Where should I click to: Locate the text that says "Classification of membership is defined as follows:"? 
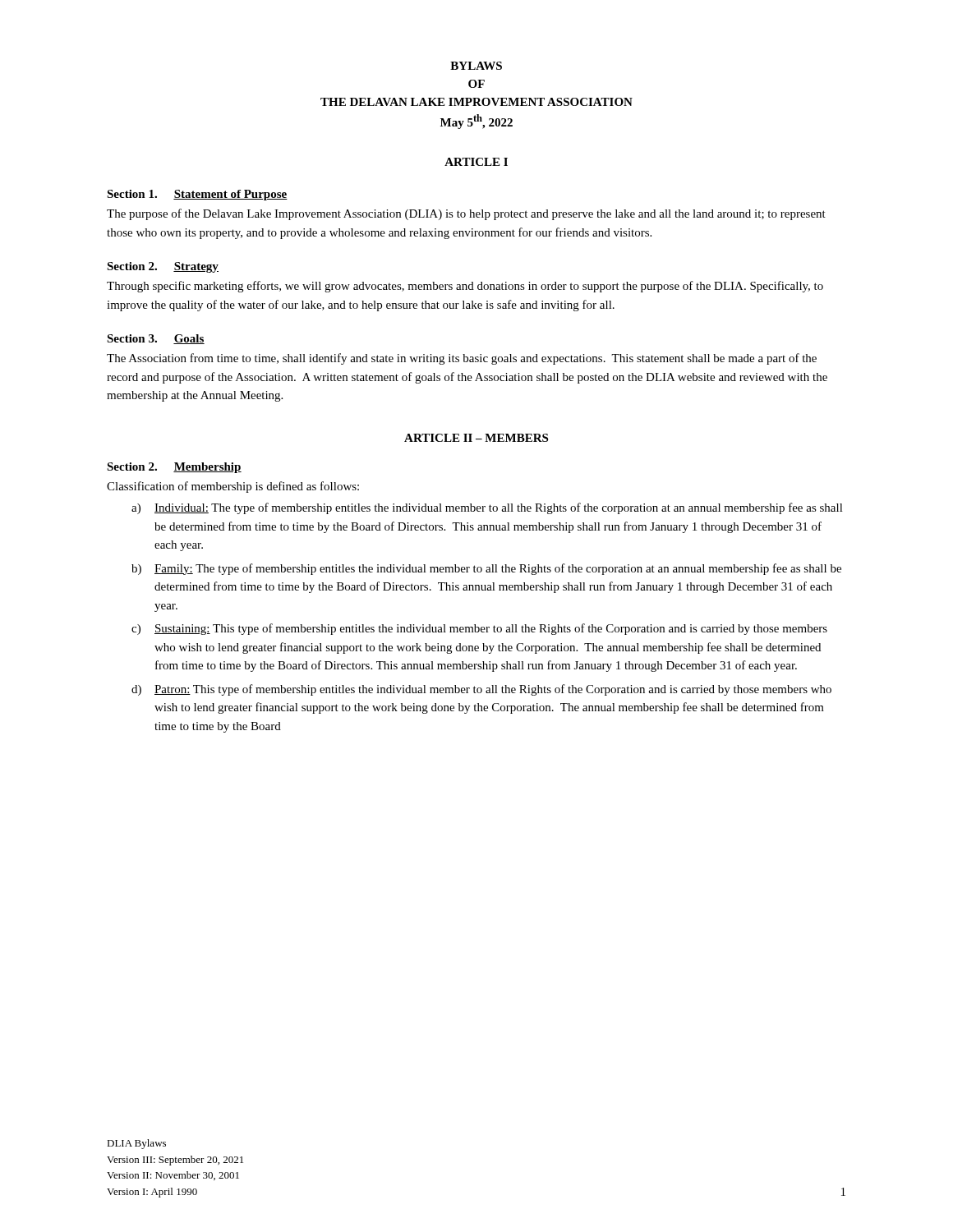tap(233, 486)
